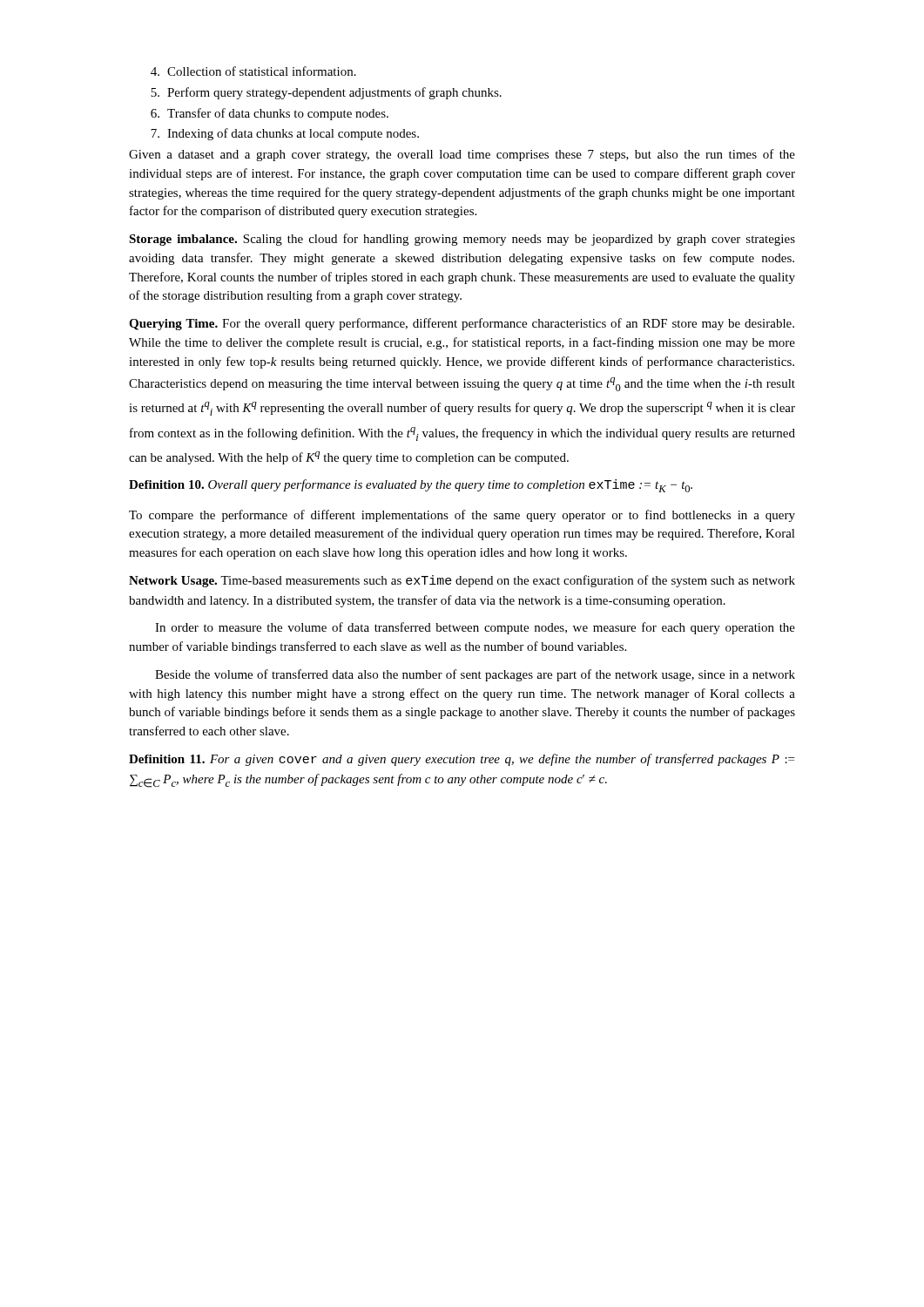Point to "4. Collection of statistical information."
The image size is (924, 1307).
(x=243, y=72)
